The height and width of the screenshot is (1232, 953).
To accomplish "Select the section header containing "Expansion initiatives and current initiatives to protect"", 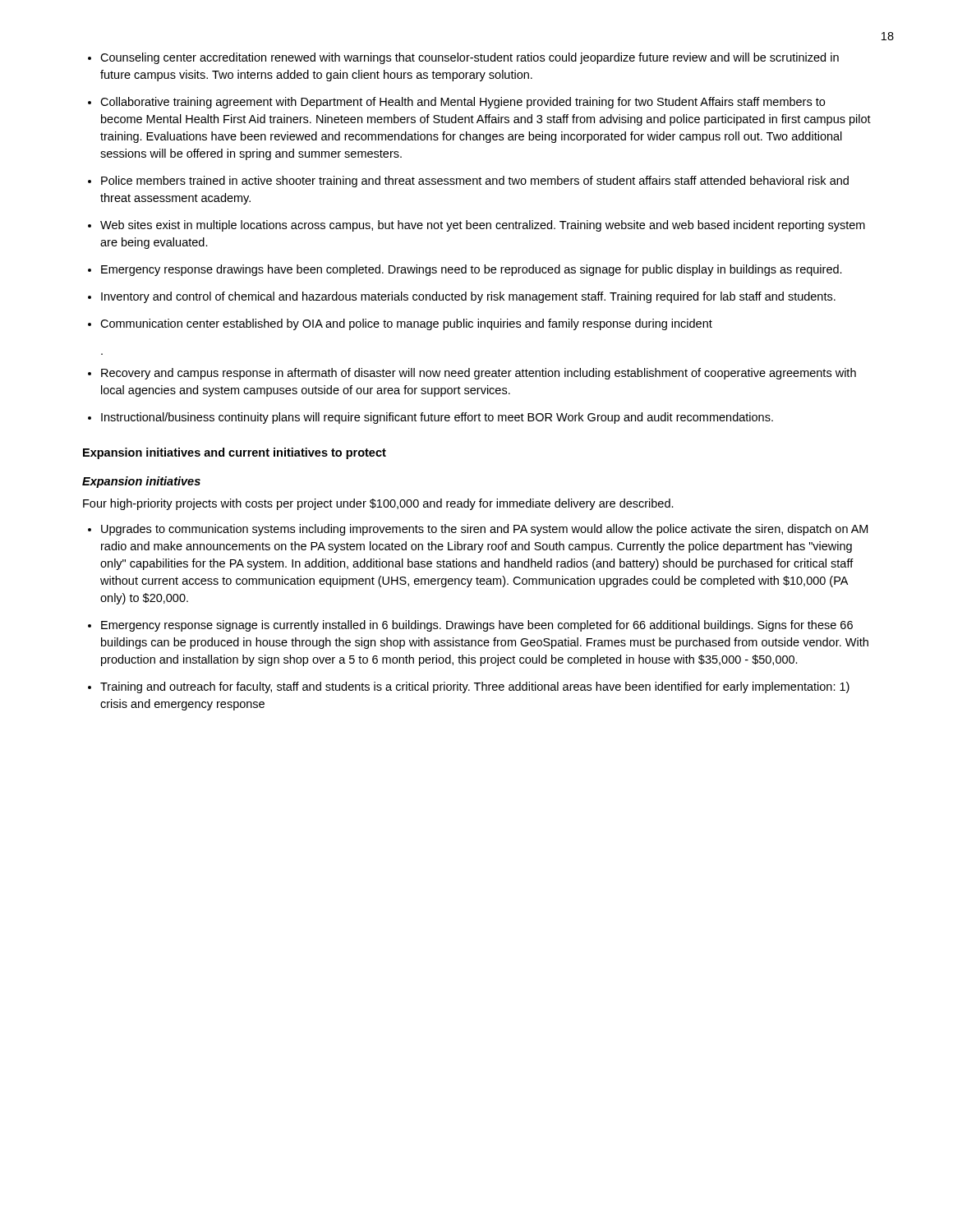I will pos(234,453).
